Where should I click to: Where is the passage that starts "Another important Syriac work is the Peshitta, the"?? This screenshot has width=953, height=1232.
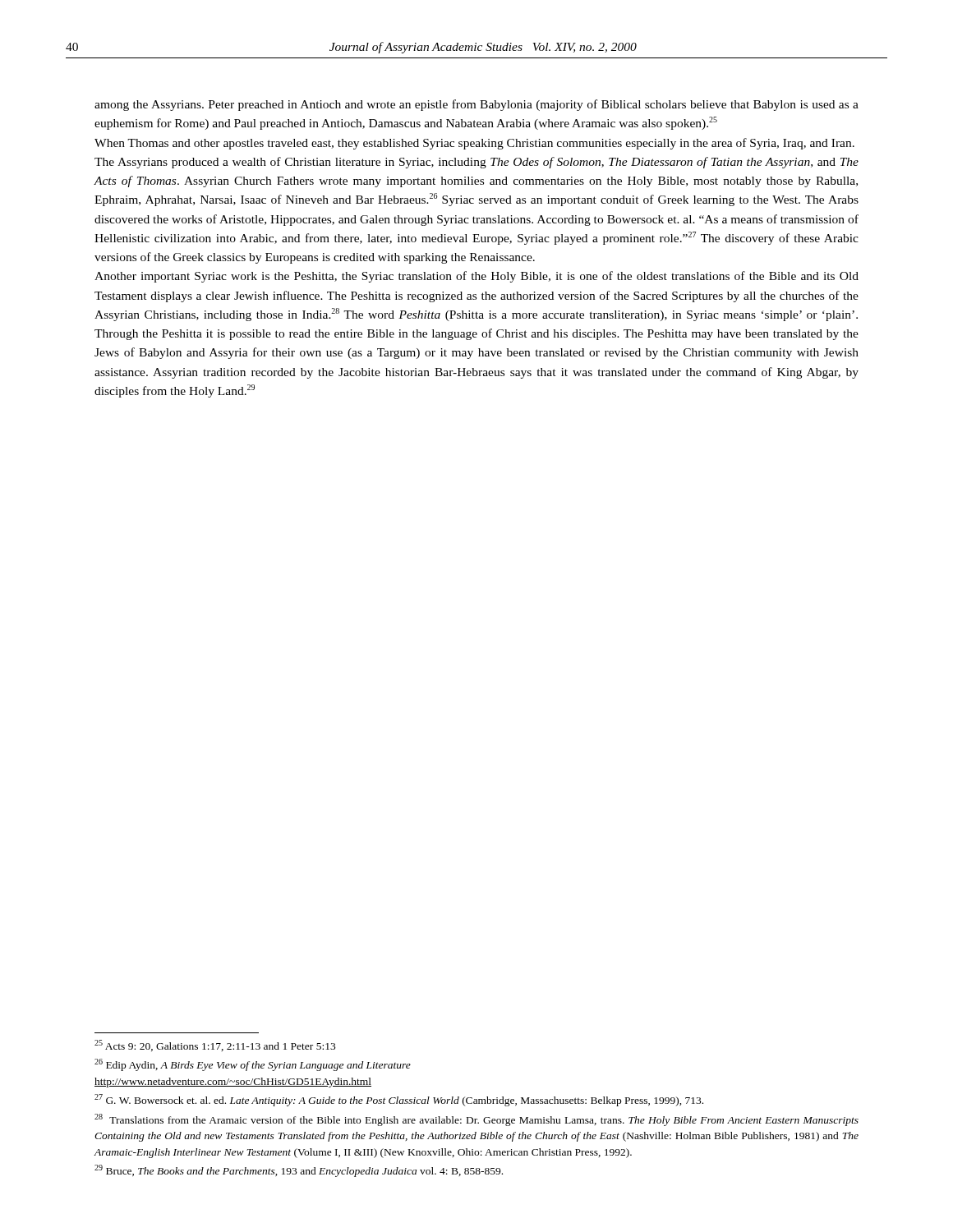tap(476, 333)
